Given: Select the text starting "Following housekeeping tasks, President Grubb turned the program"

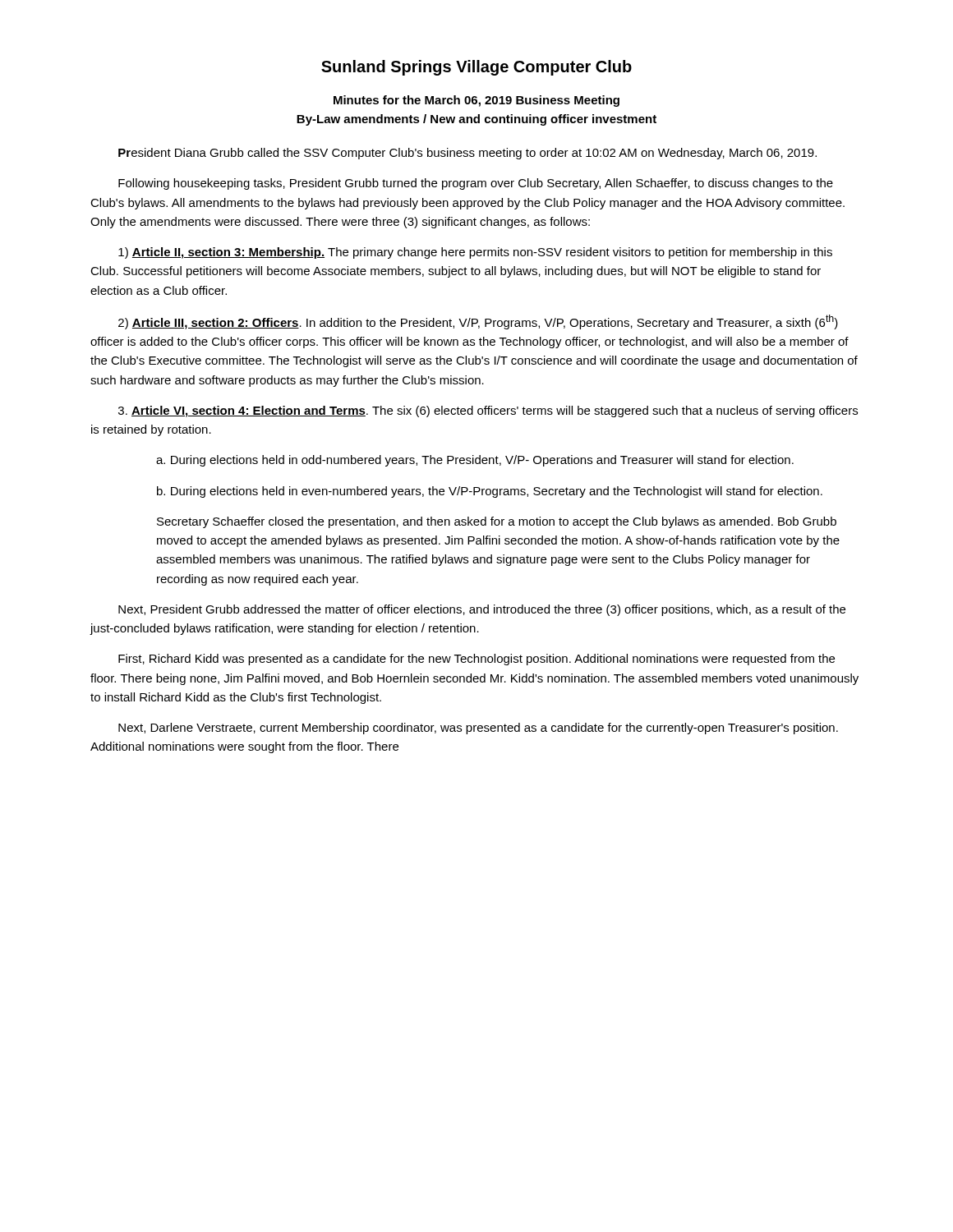Looking at the screenshot, I should coord(476,202).
